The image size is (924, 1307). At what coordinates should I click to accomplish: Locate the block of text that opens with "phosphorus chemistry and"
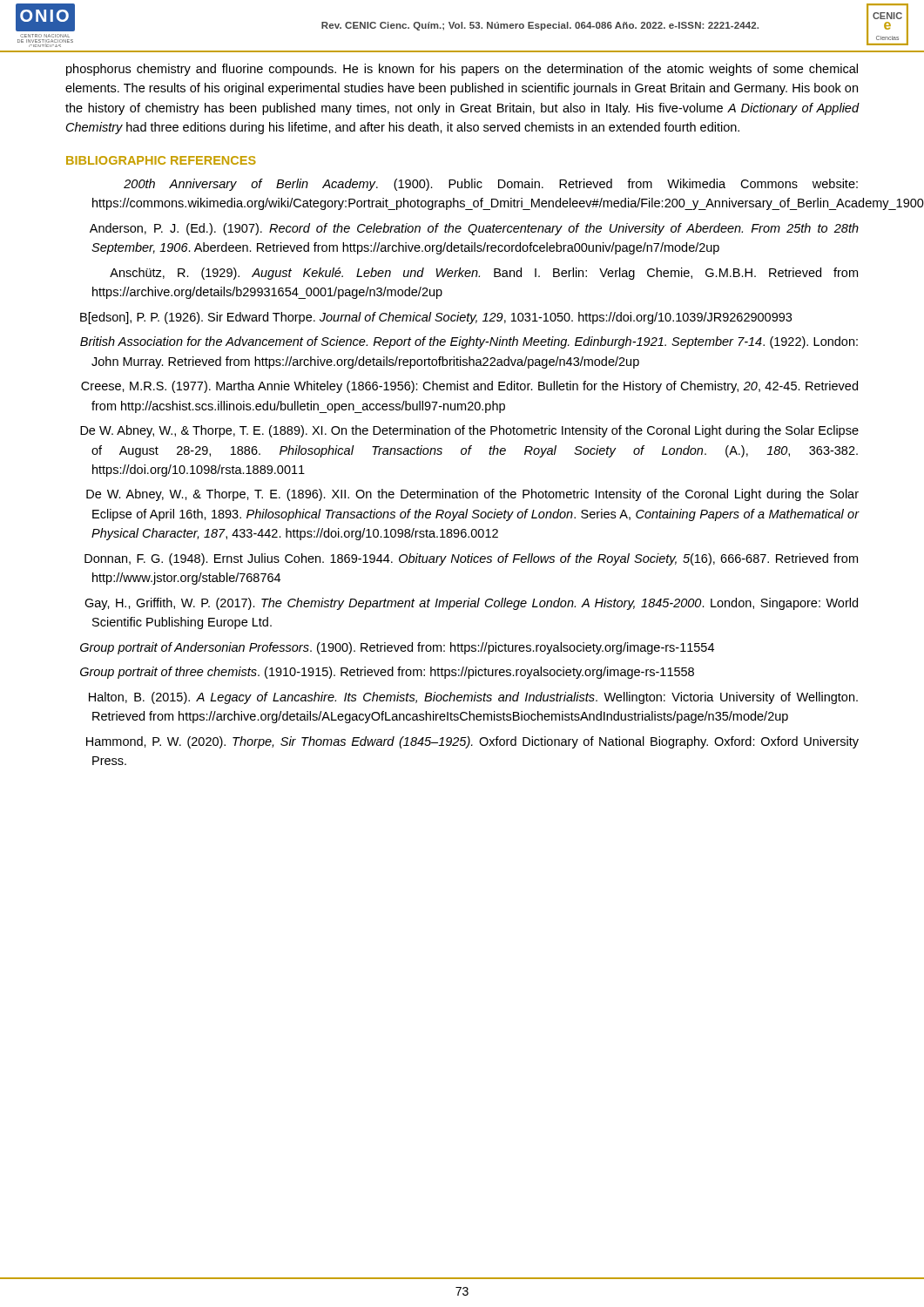[462, 98]
